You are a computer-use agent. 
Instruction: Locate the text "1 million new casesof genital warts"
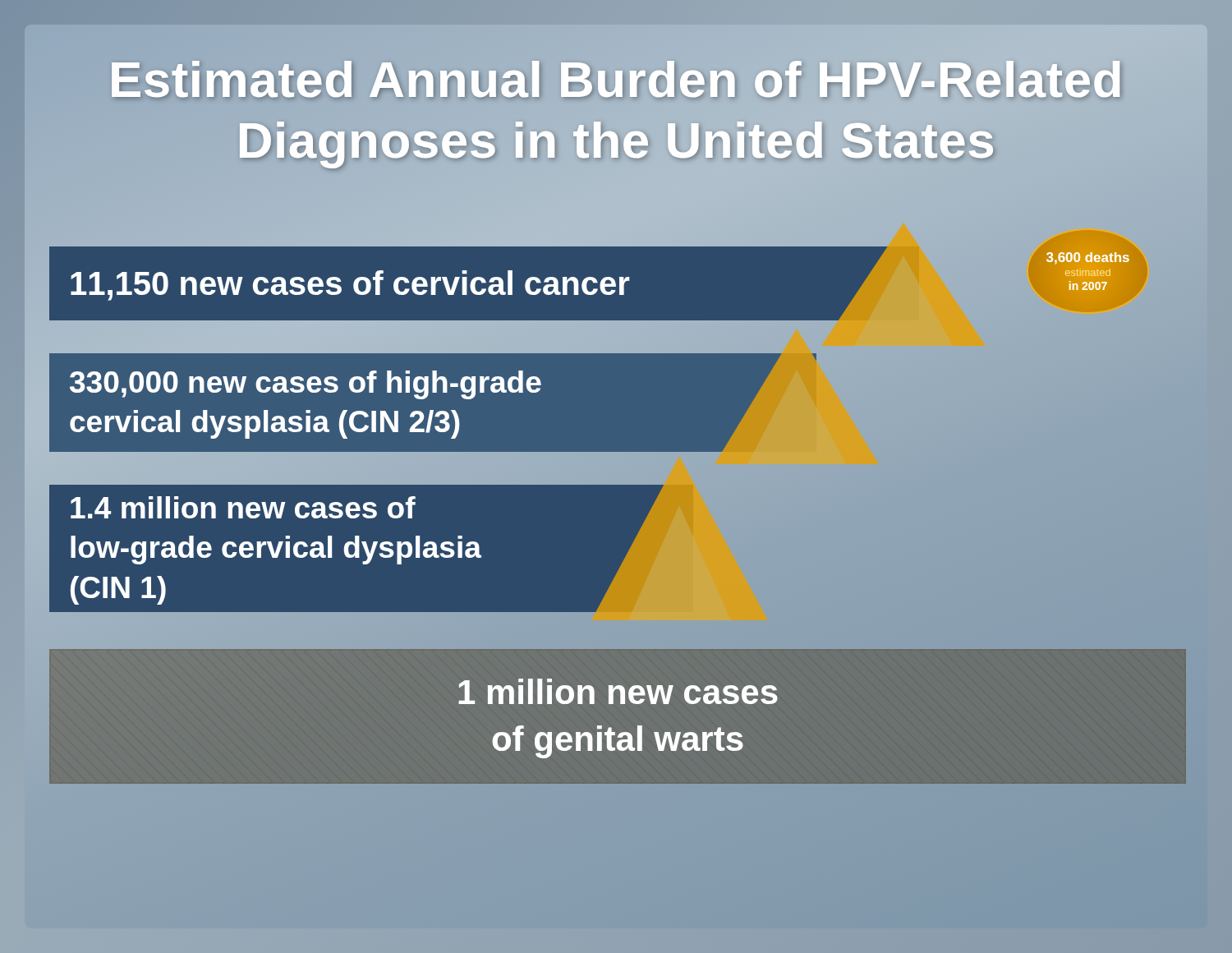(618, 716)
